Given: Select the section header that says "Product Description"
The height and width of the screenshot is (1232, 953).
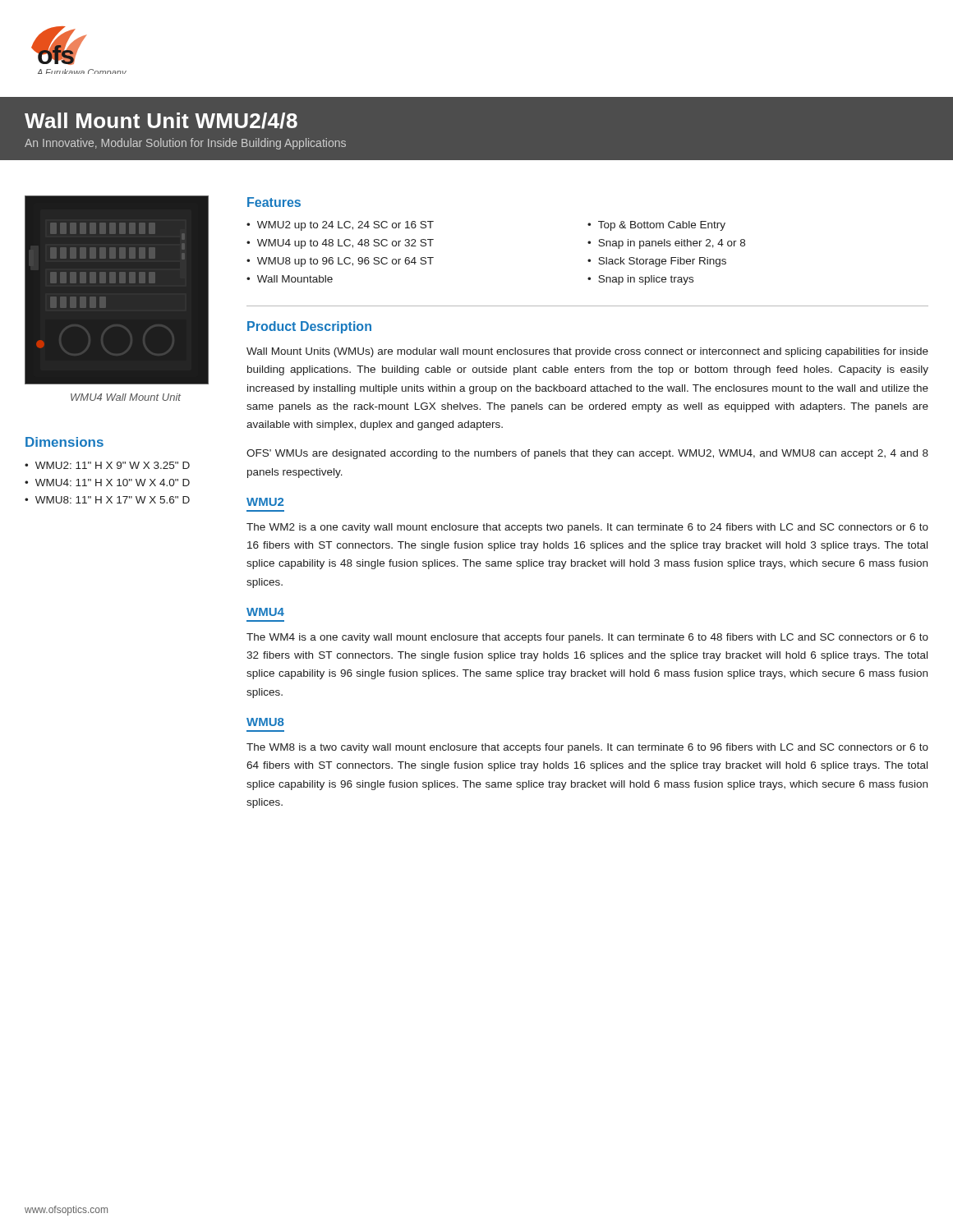Looking at the screenshot, I should [x=309, y=326].
